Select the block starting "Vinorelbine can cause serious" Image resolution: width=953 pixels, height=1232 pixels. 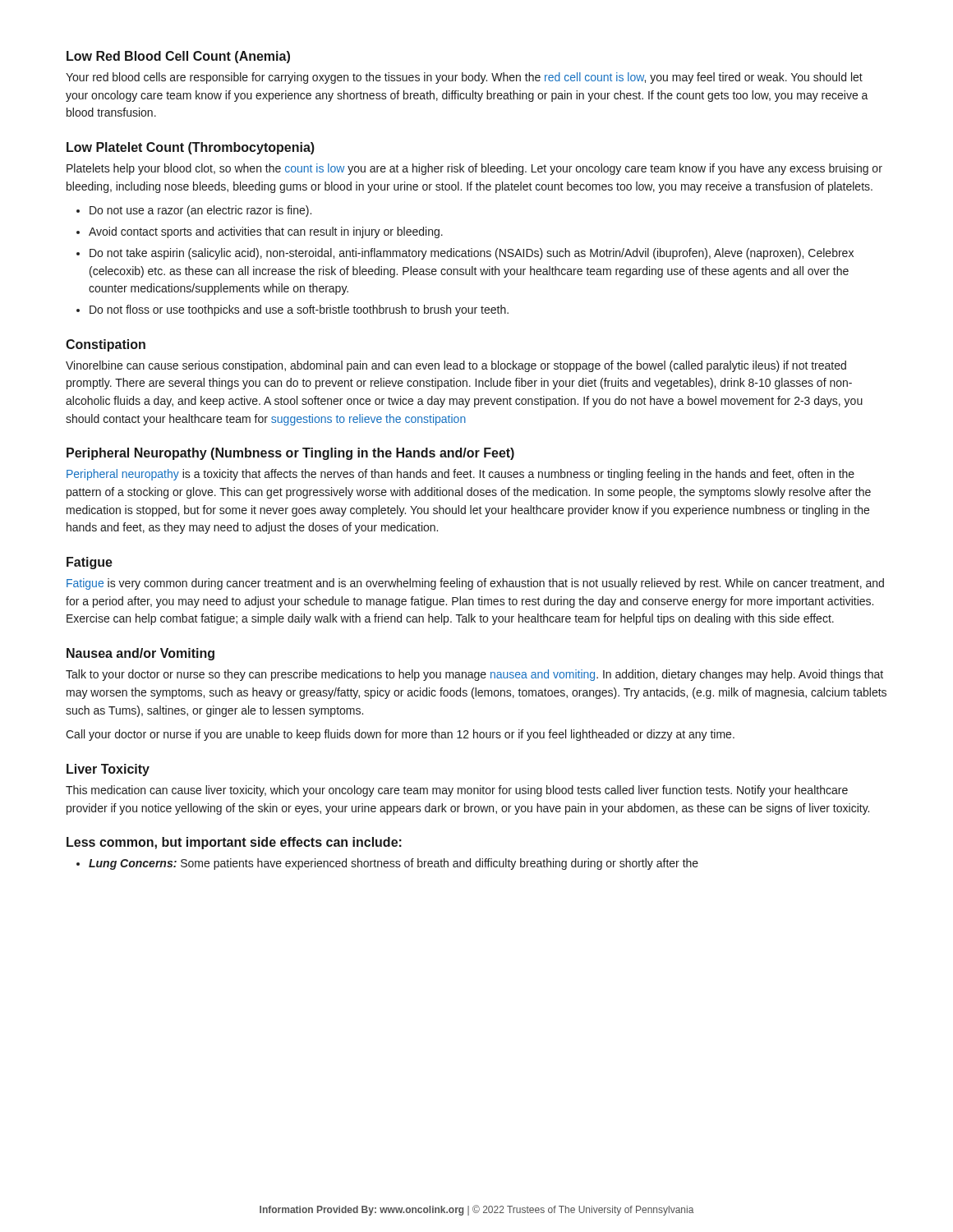[464, 392]
